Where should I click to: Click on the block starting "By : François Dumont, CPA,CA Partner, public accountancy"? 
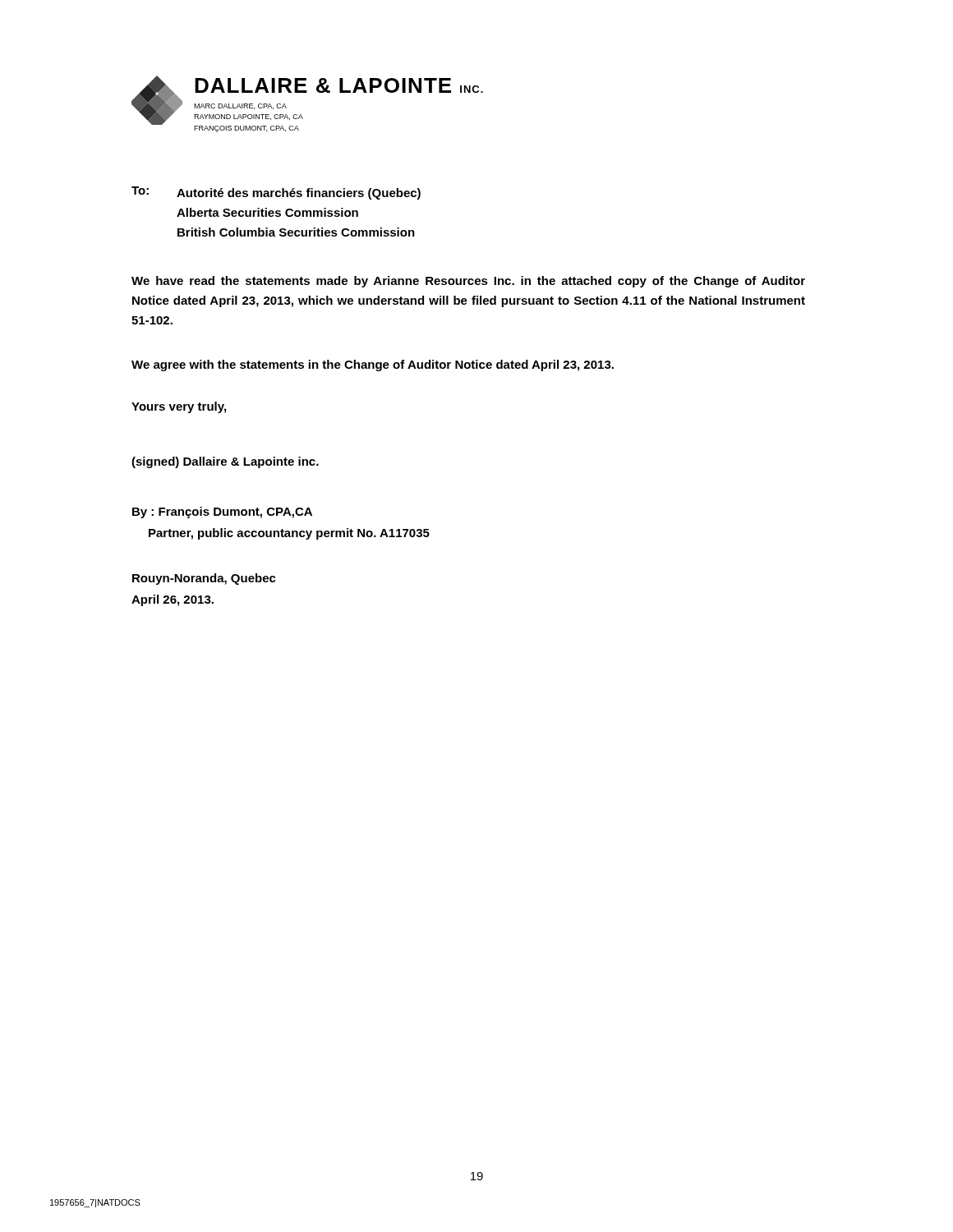pos(281,522)
